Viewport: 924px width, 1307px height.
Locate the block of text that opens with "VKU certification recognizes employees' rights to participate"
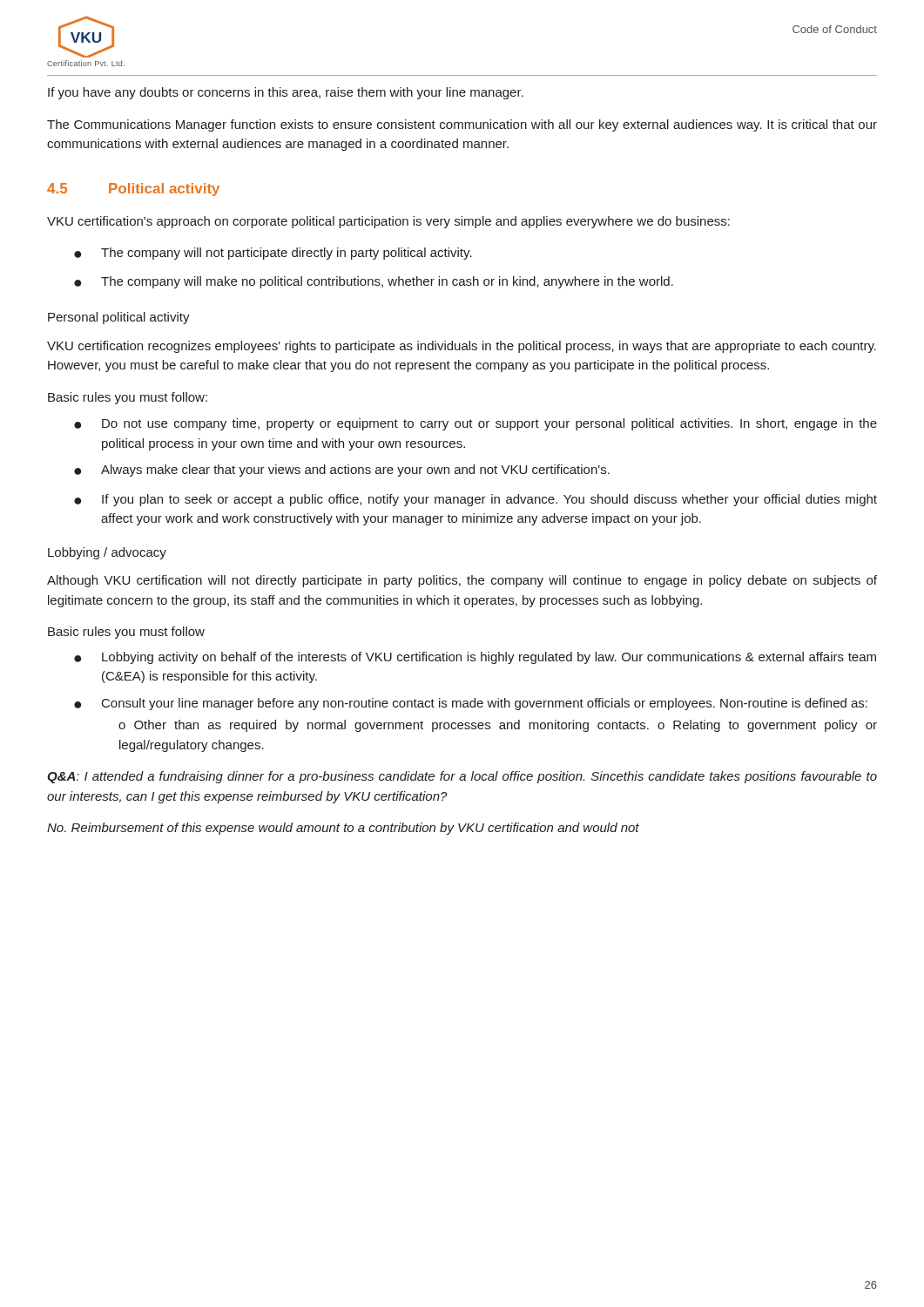(462, 355)
